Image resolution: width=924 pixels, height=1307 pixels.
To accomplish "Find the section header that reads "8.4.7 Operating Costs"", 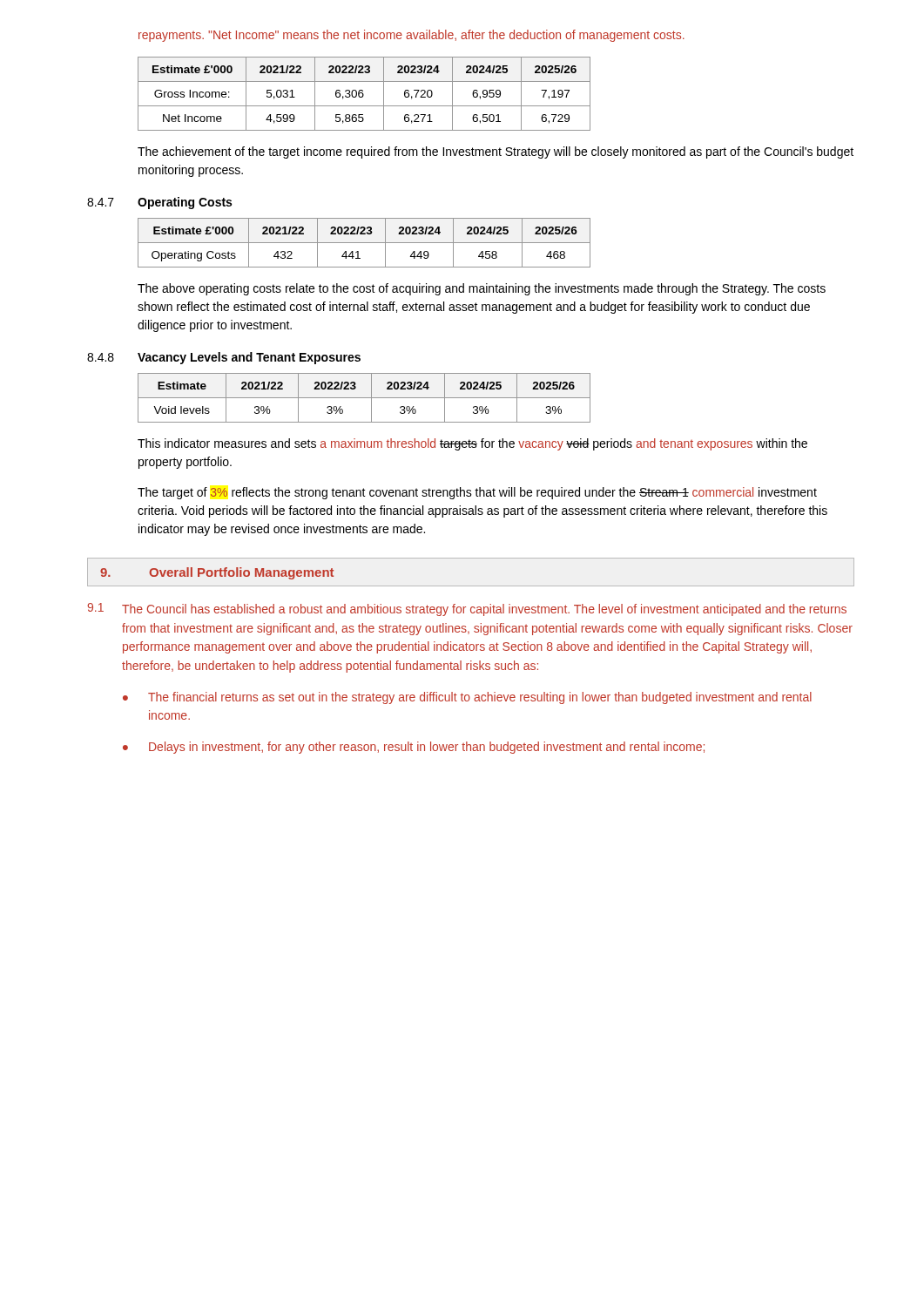I will point(160,202).
